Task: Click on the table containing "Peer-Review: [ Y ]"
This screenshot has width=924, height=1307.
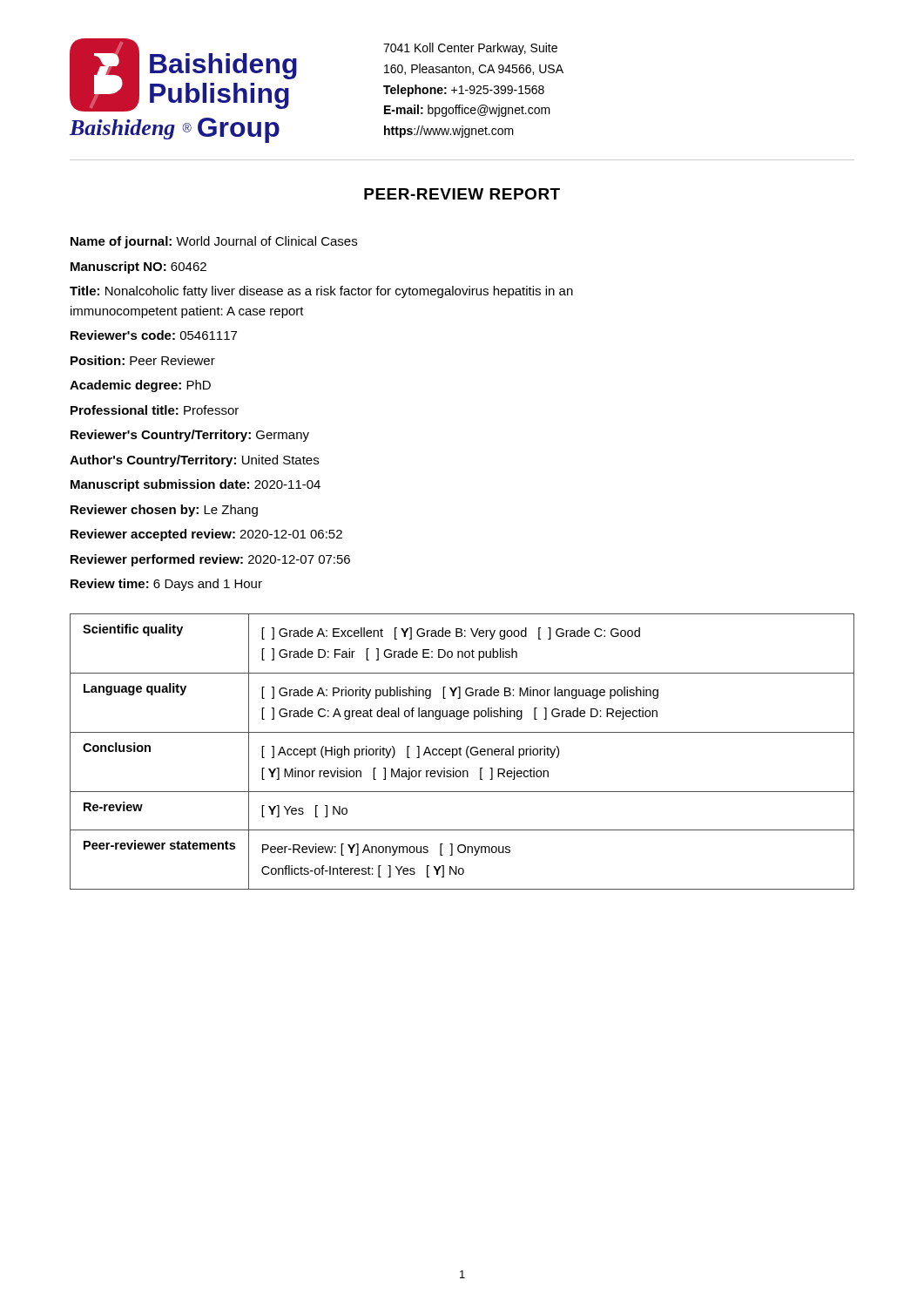Action: coord(462,751)
